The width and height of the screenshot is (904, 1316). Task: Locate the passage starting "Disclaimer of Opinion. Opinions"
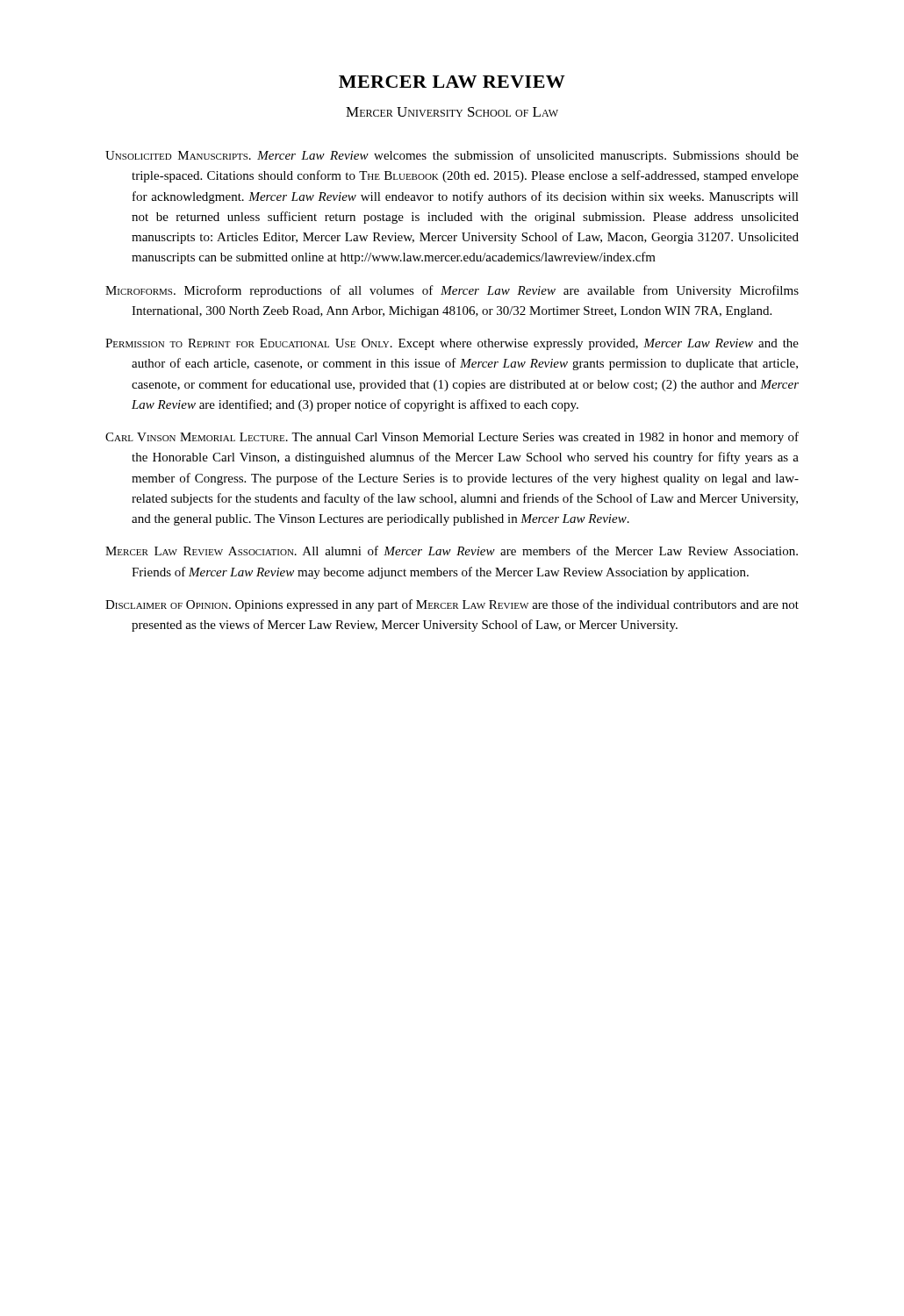click(452, 615)
